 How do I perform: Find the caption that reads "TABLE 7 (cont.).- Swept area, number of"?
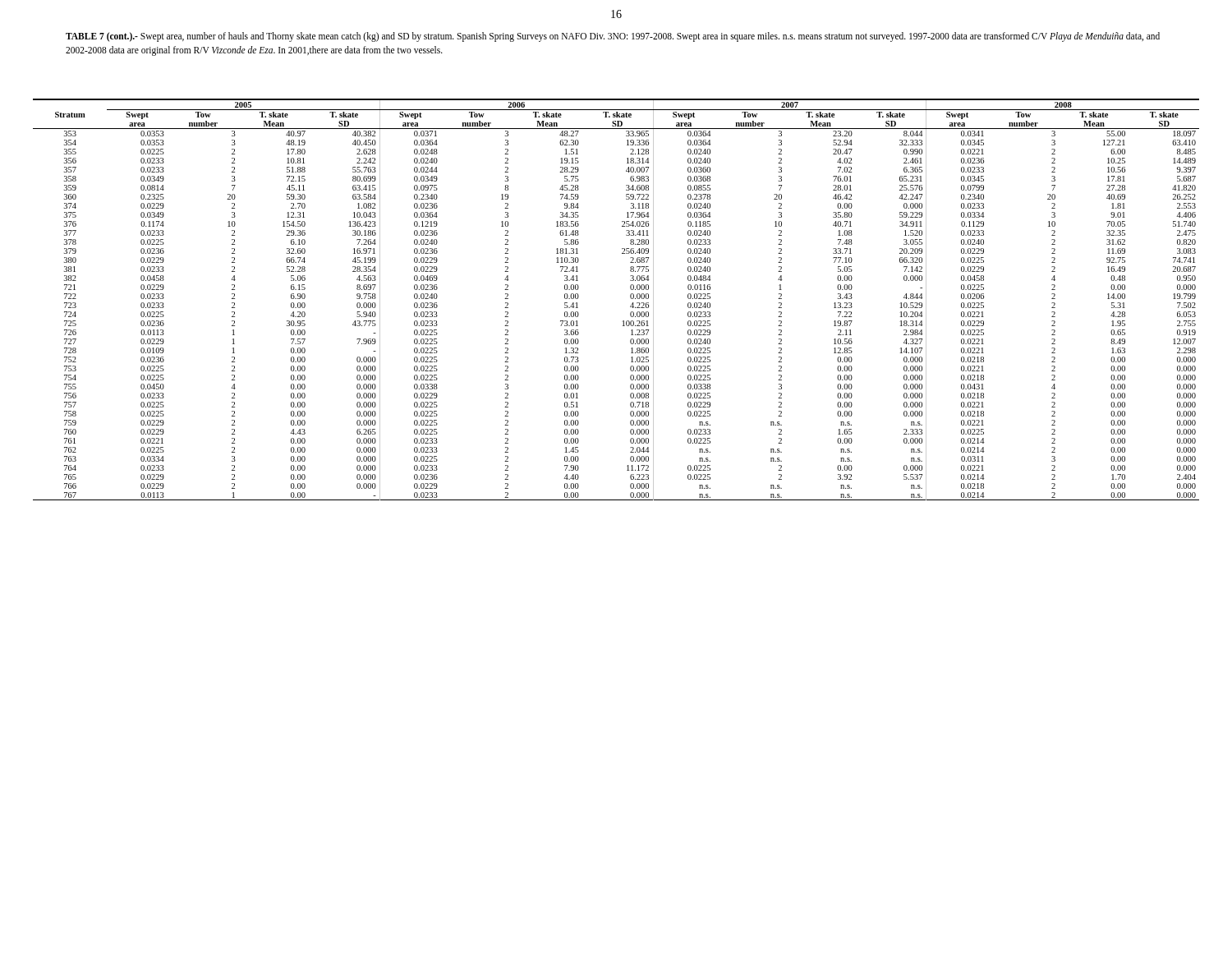tap(613, 43)
